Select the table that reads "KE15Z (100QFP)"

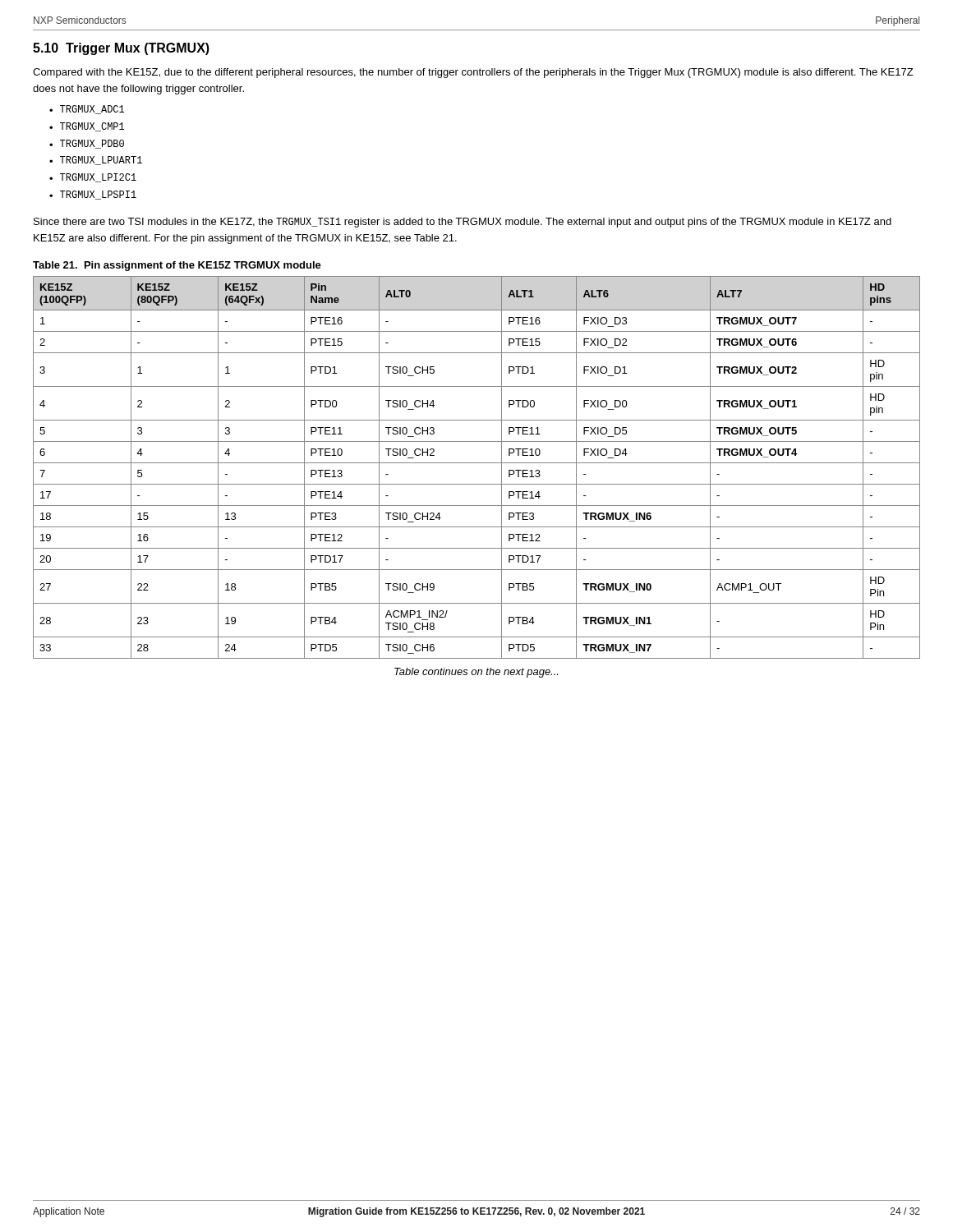pyautogui.click(x=476, y=468)
